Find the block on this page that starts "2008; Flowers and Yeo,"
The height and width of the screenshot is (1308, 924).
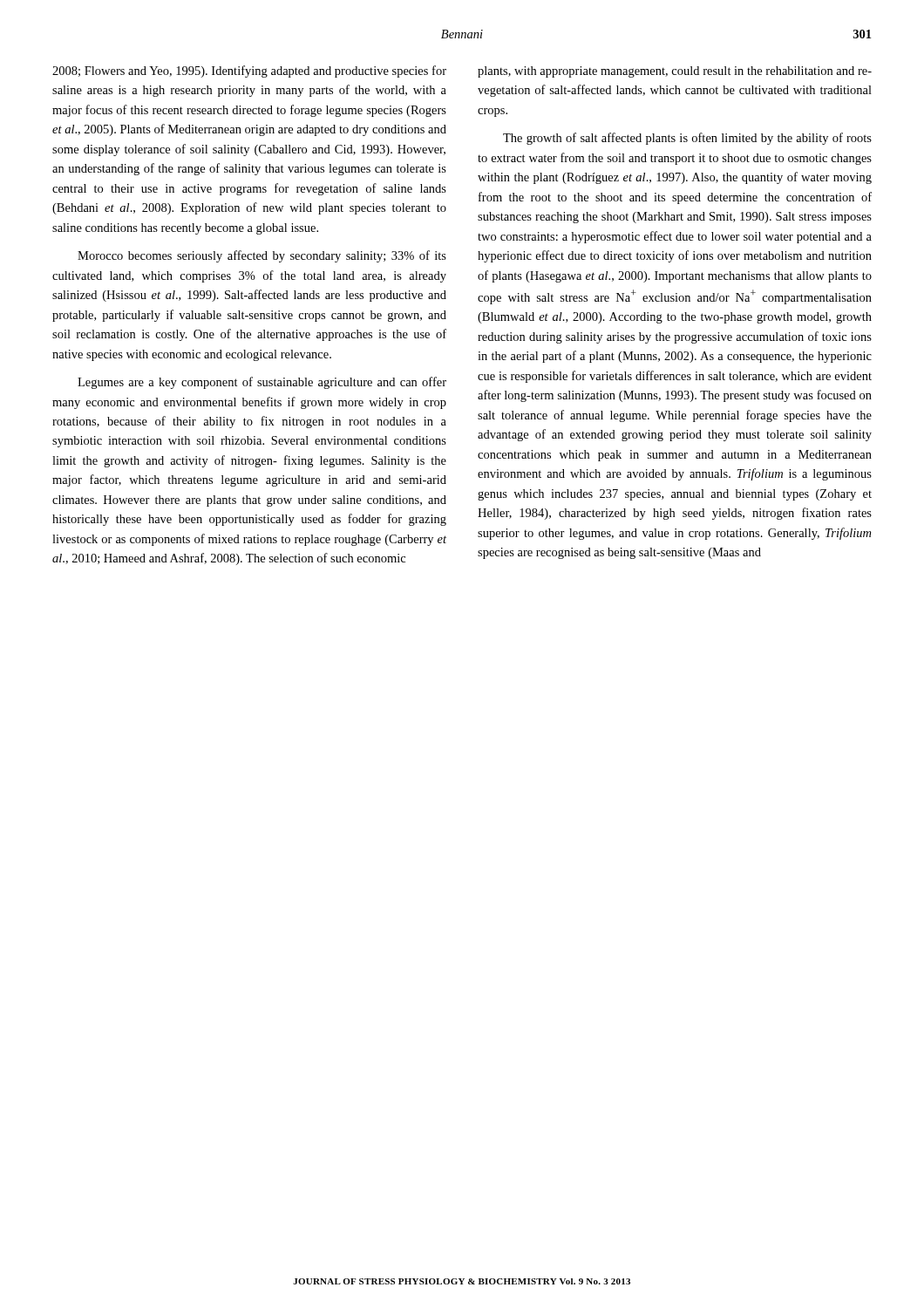coord(249,315)
